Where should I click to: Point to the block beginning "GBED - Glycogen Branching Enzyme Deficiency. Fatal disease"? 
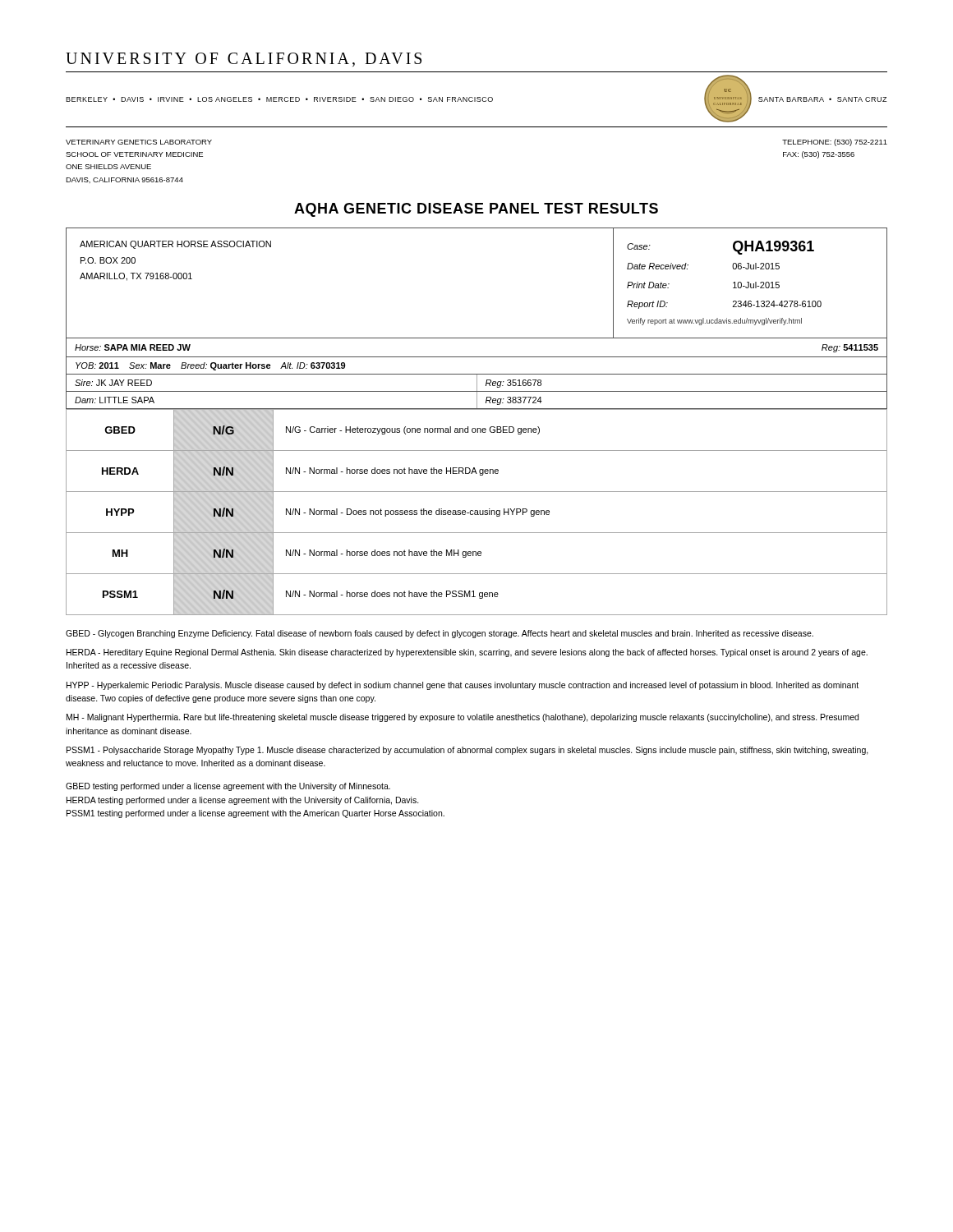pyautogui.click(x=440, y=633)
